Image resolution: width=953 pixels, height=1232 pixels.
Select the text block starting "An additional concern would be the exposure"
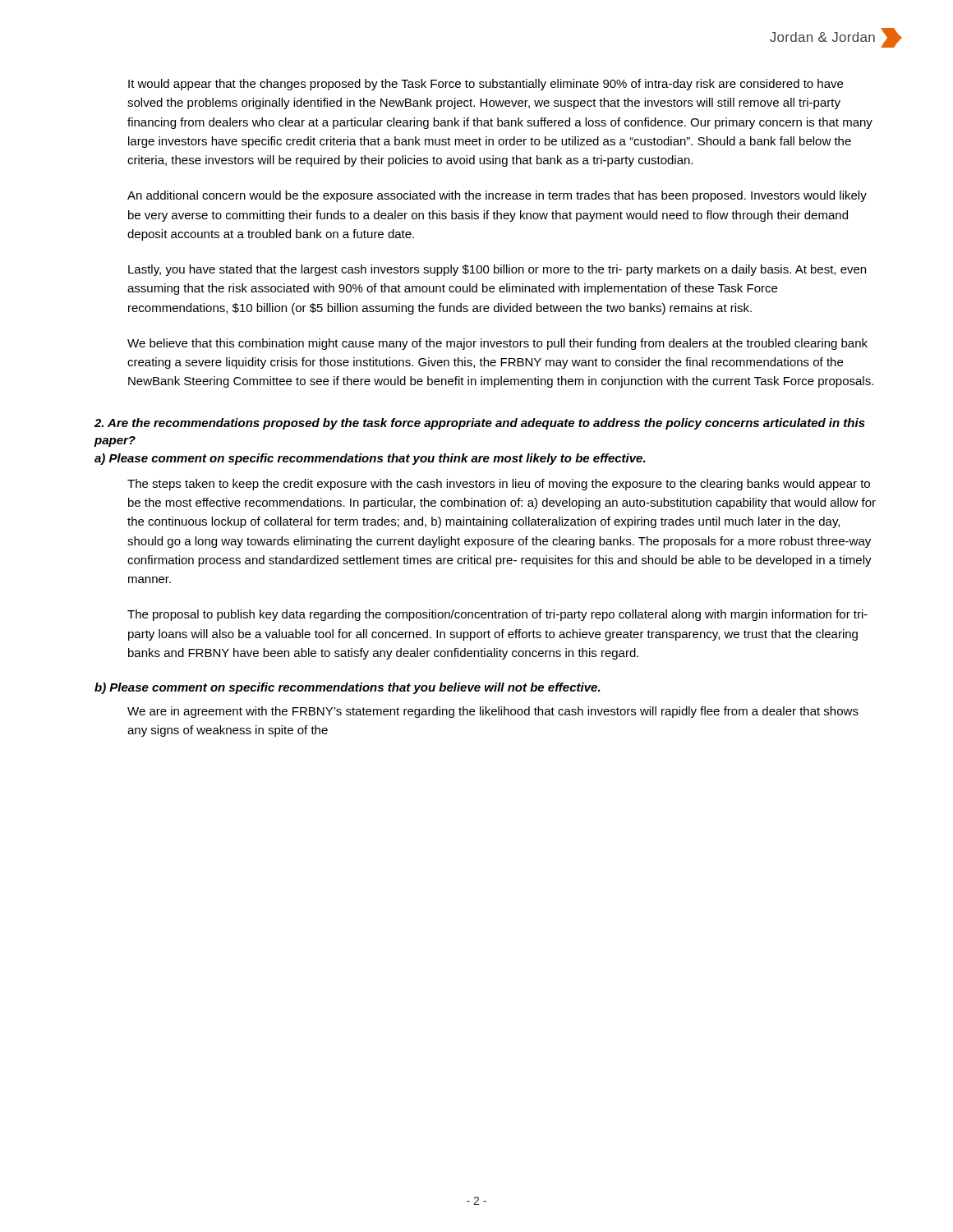click(497, 214)
